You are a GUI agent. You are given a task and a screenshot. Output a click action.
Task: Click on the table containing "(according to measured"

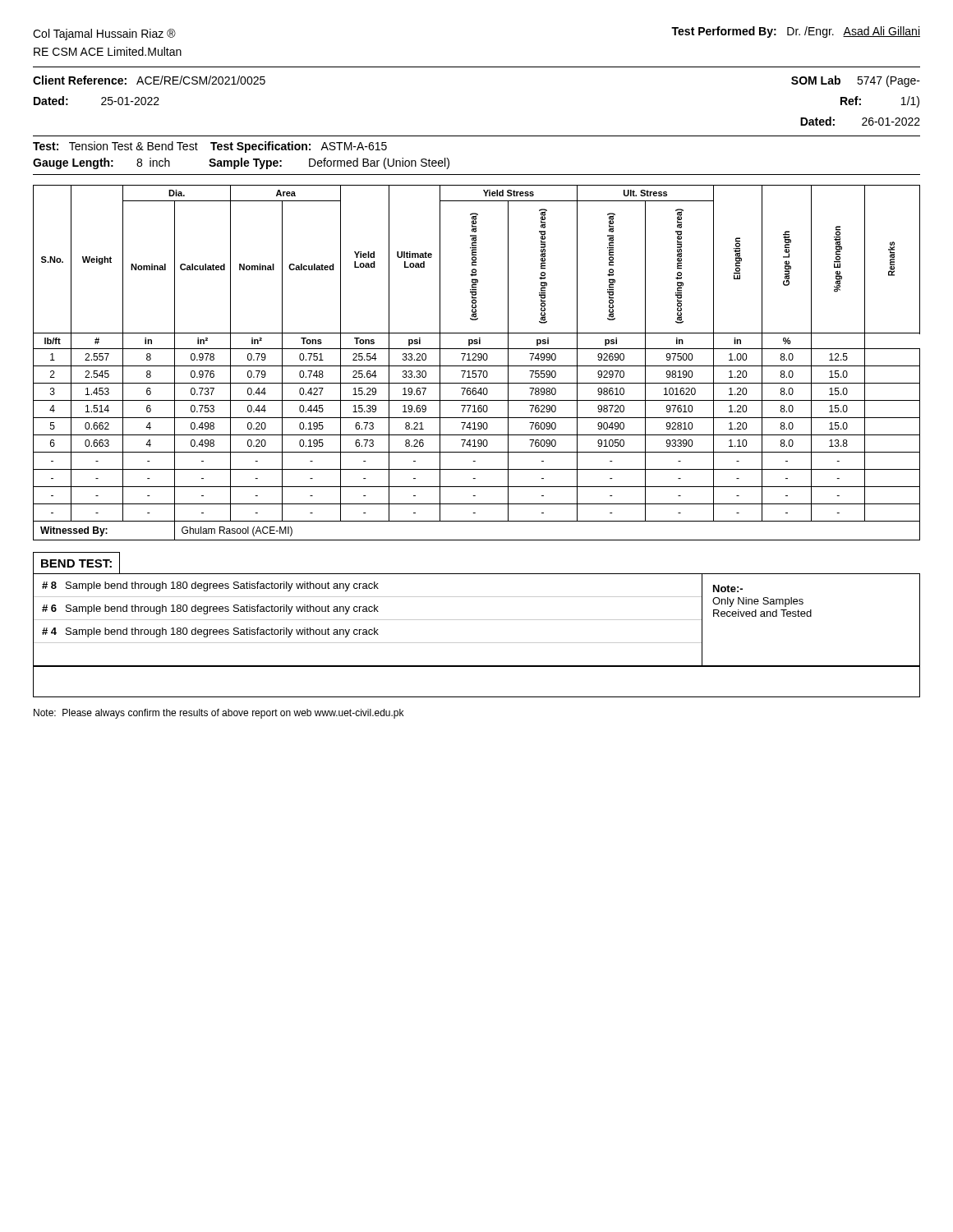476,363
